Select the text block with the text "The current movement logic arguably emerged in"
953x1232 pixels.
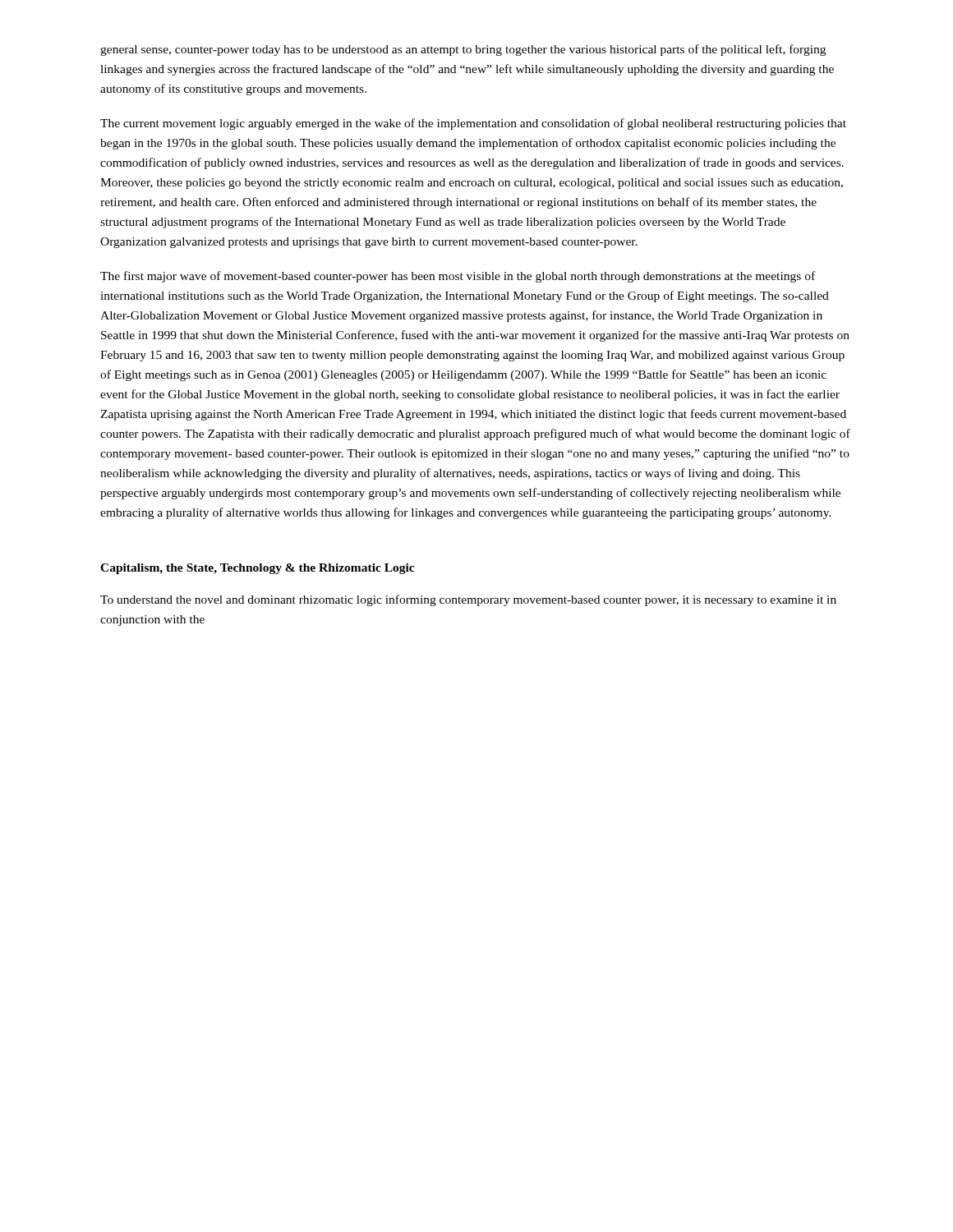pos(473,182)
